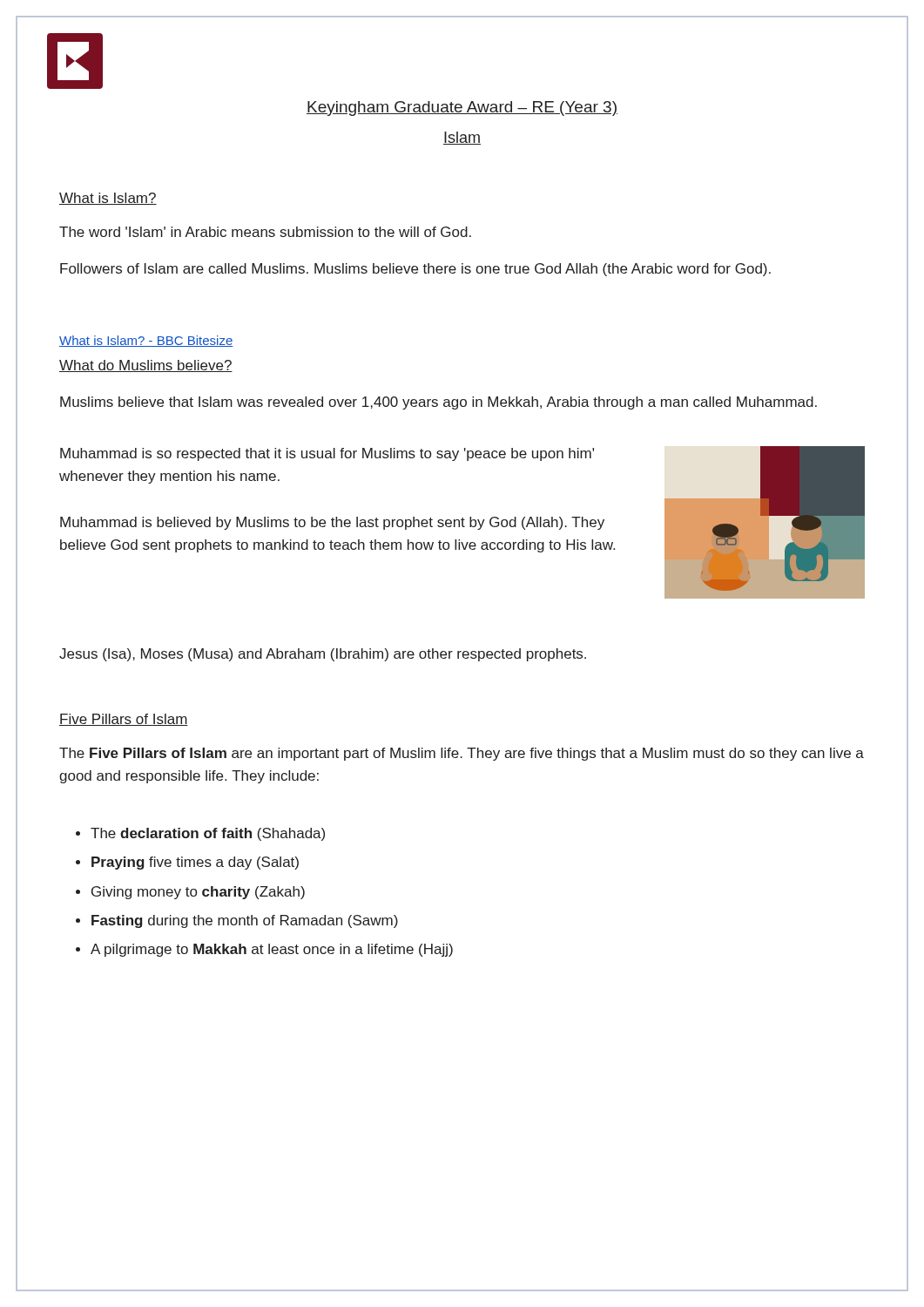This screenshot has width=924, height=1307.
Task: Click on the passage starting "The word 'Islam' in Arabic means submission"
Action: tap(266, 232)
